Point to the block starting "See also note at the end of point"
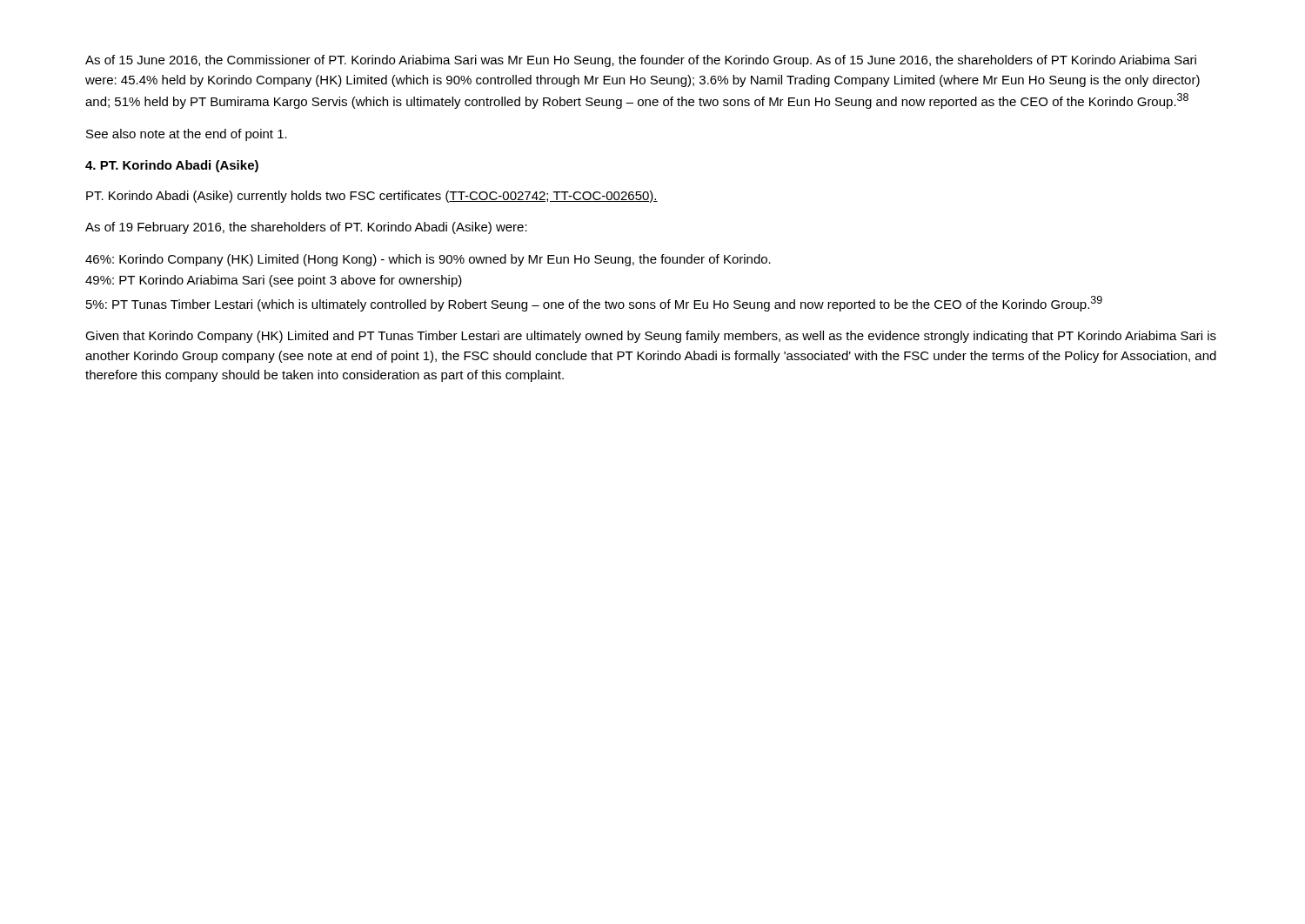1305x924 pixels. click(x=186, y=133)
